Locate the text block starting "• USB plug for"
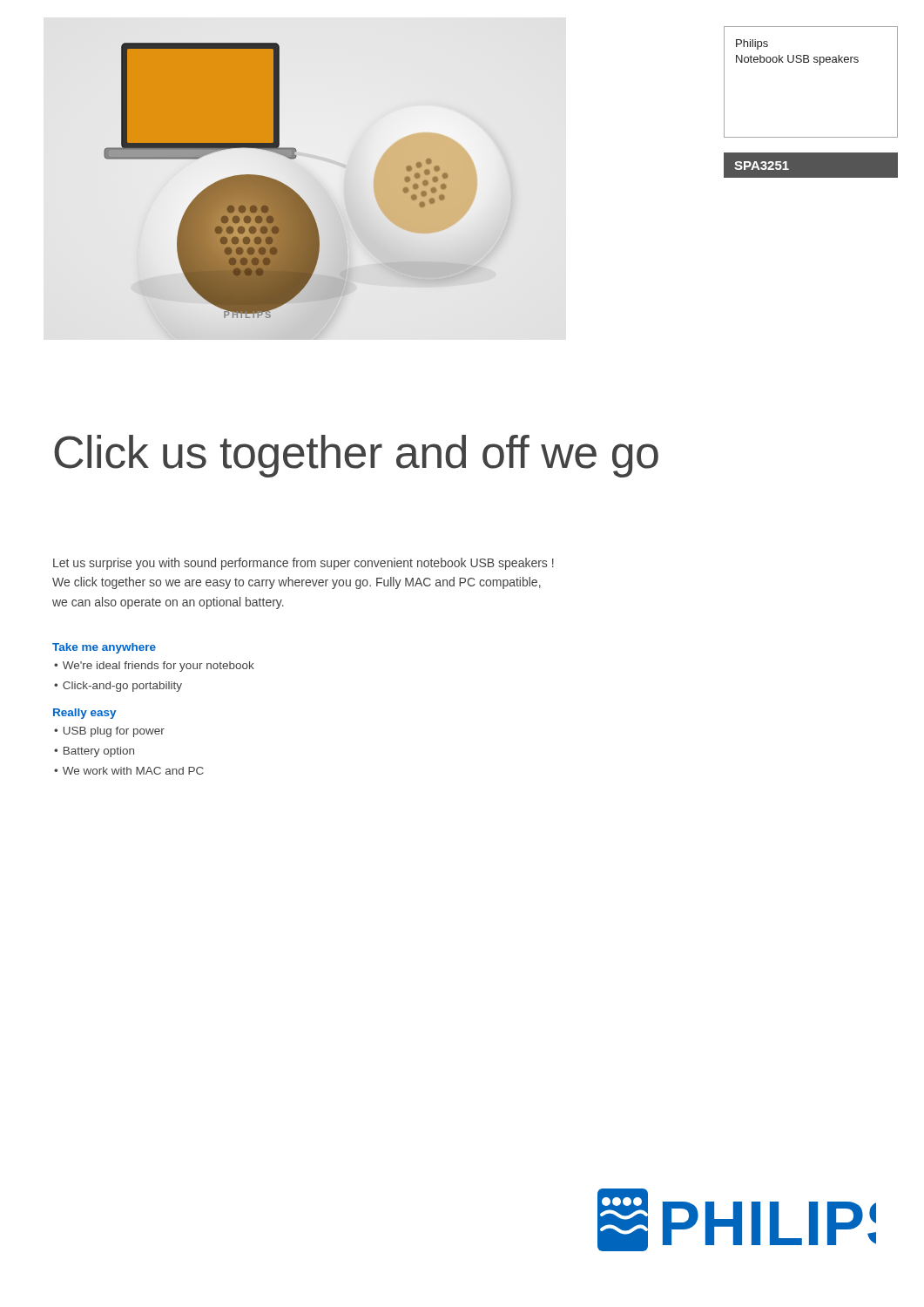 109,731
